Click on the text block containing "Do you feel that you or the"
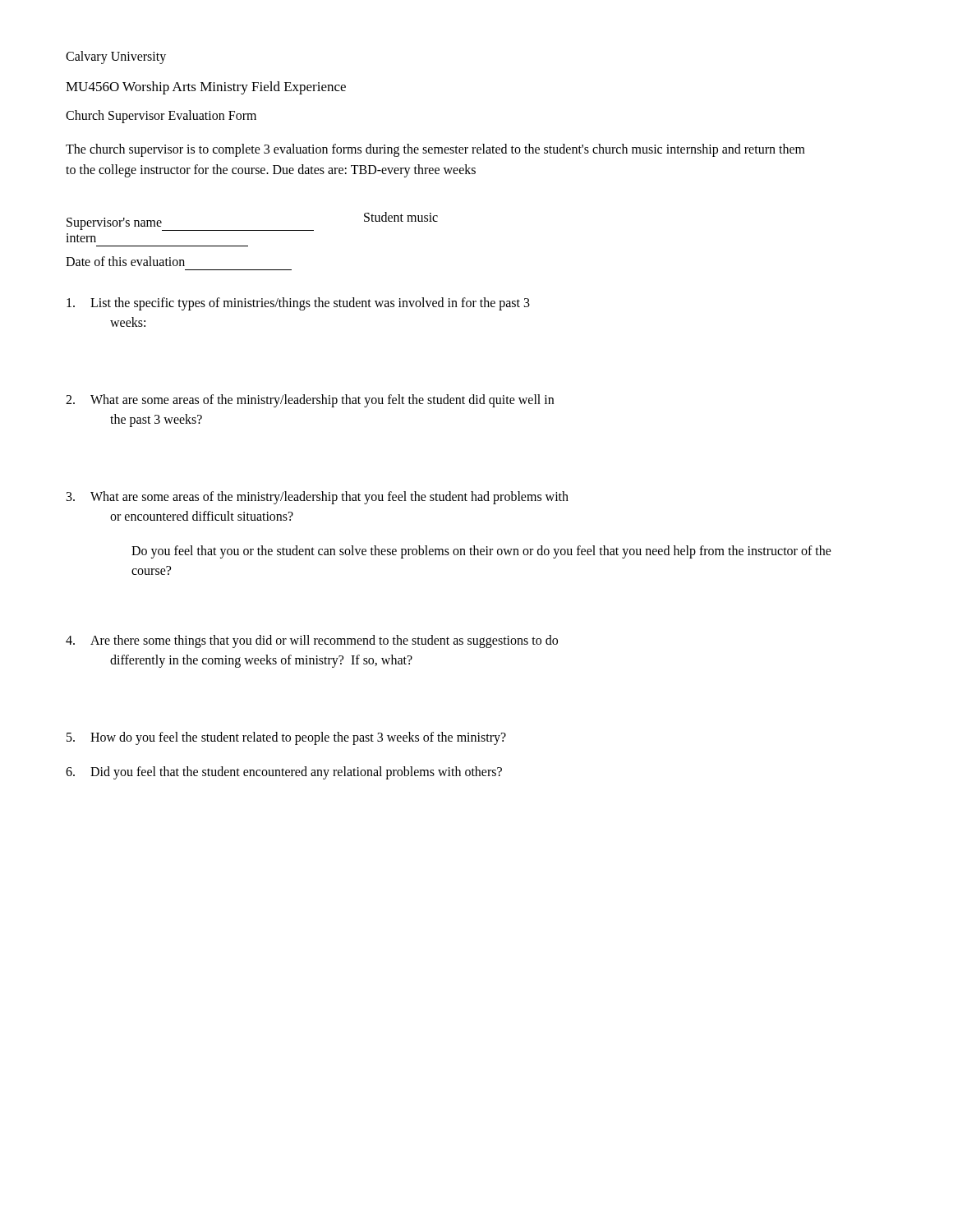Screen dimensions: 1232x953 coord(481,561)
